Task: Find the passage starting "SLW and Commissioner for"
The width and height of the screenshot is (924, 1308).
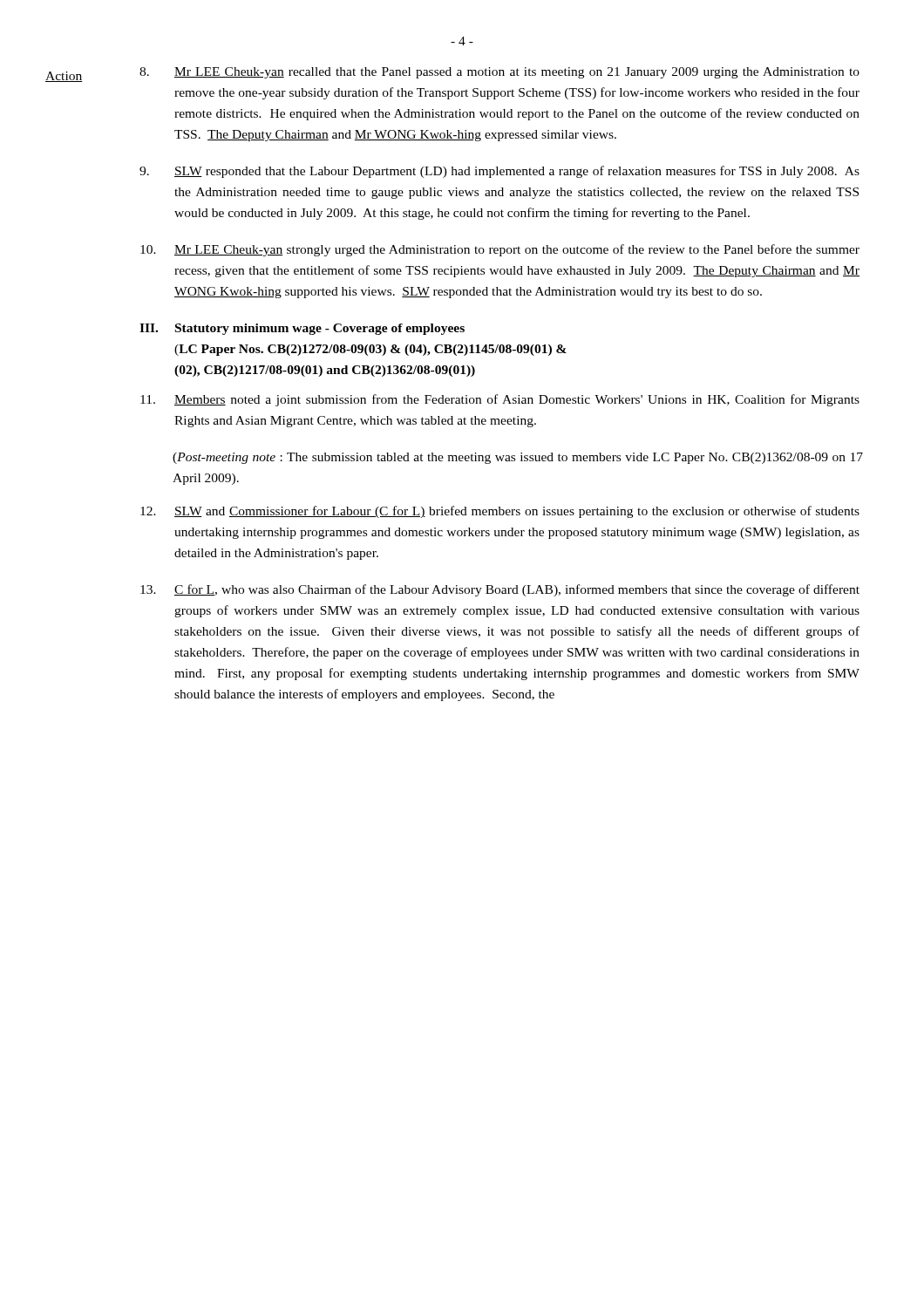Action: pos(499,532)
